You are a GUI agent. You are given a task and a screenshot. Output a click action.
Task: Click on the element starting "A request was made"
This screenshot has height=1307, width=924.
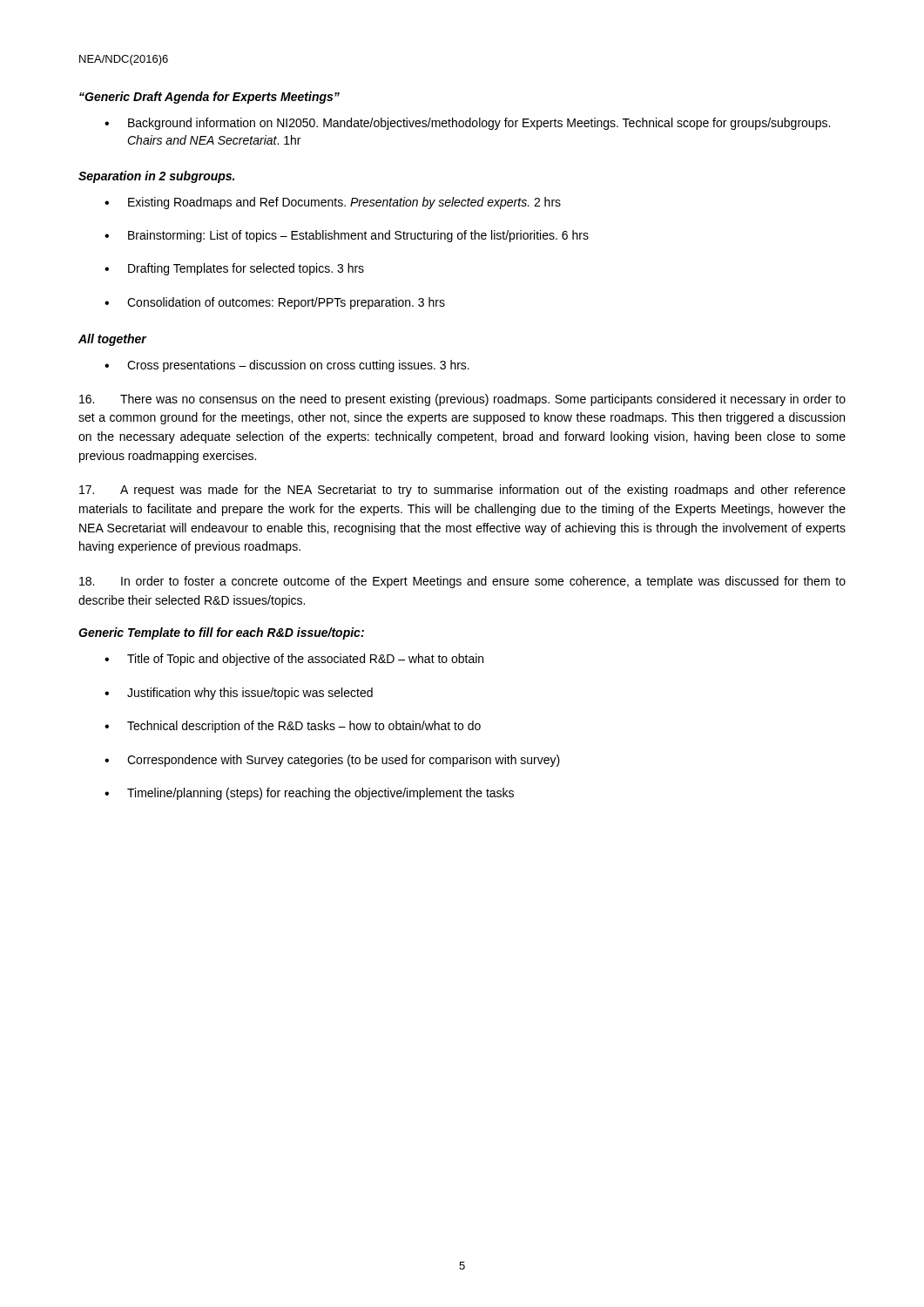(x=462, y=517)
